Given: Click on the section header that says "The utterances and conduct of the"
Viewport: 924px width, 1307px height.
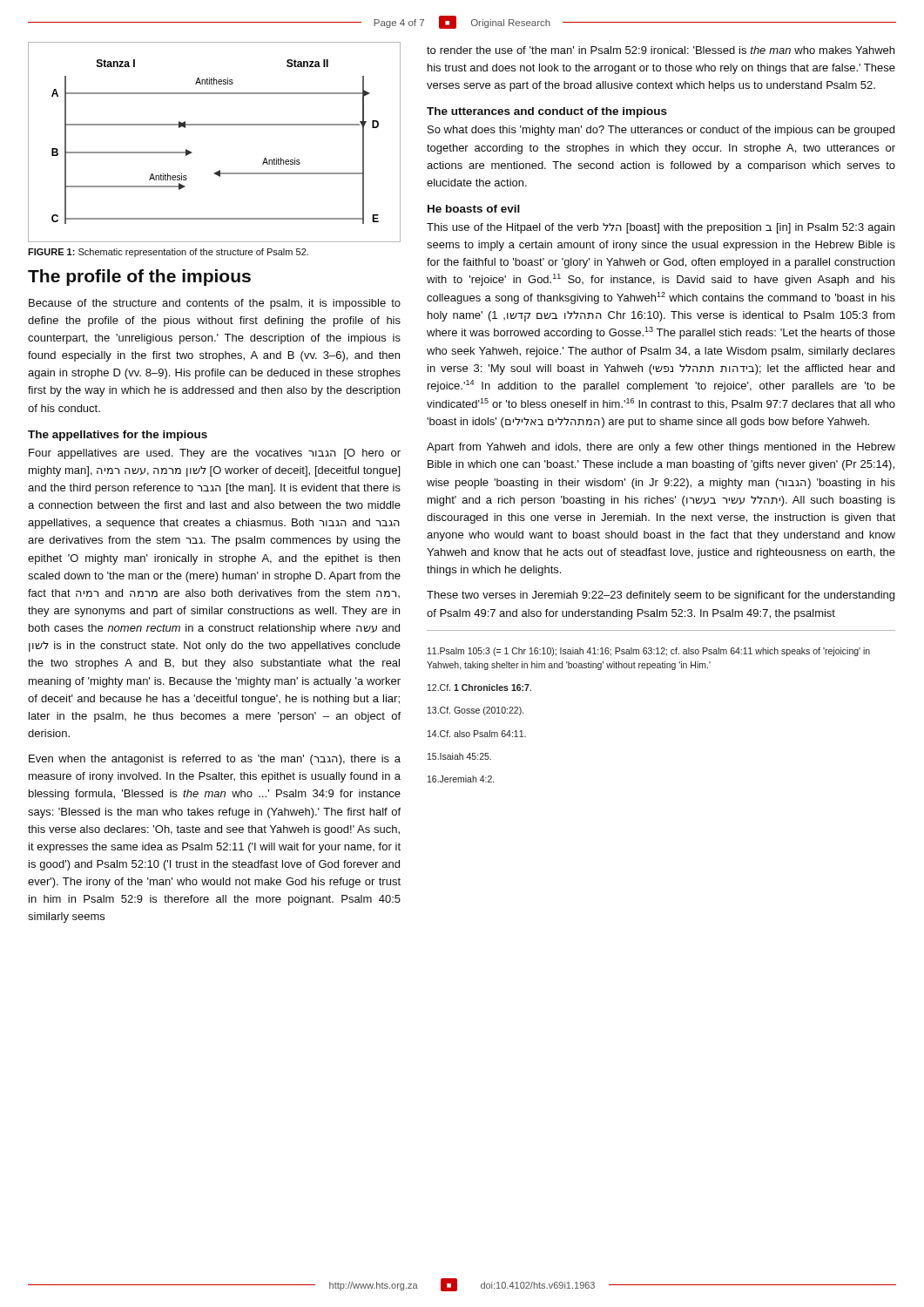Looking at the screenshot, I should pyautogui.click(x=547, y=111).
